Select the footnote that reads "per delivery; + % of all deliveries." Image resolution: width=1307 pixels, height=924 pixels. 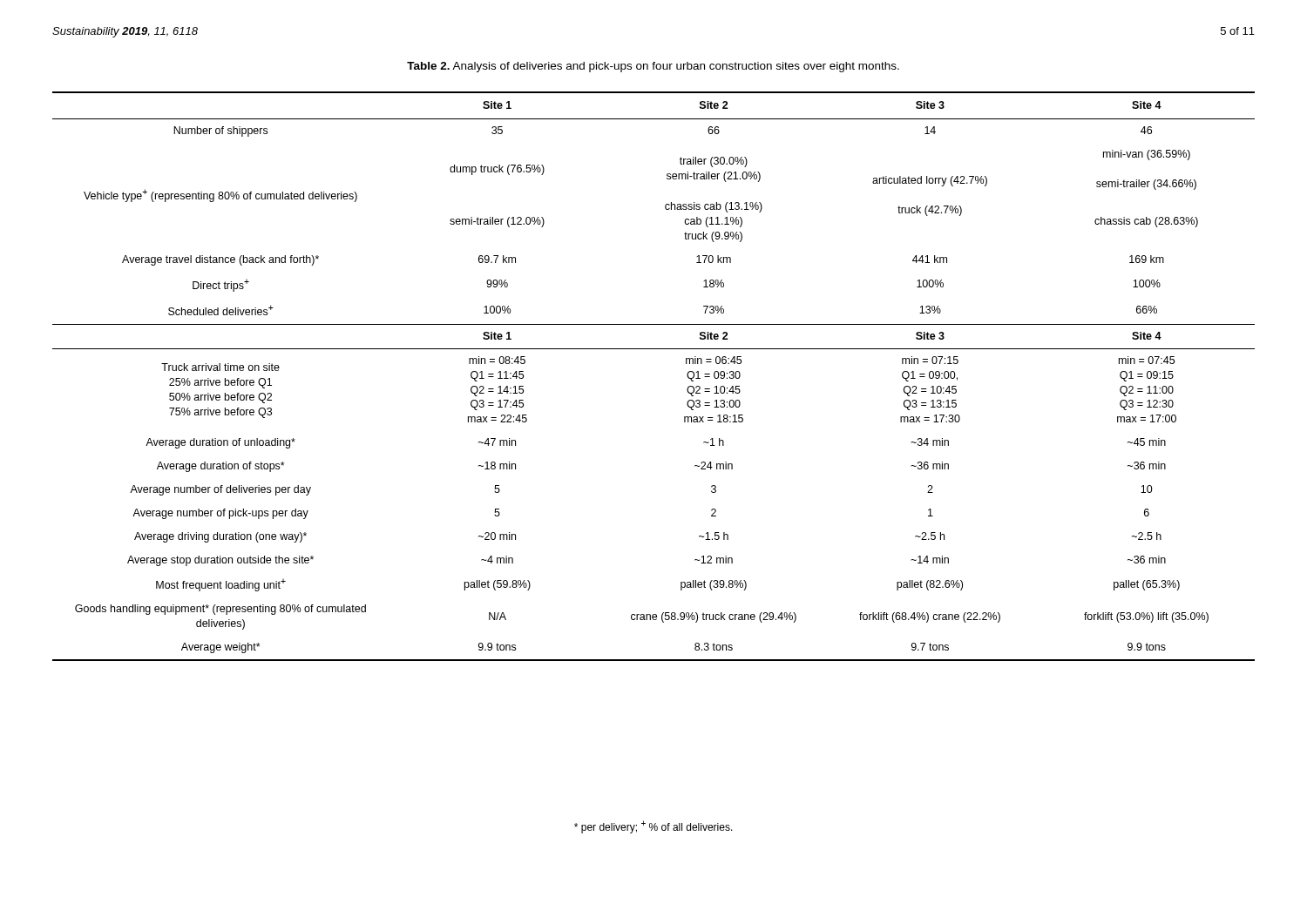pos(654,826)
